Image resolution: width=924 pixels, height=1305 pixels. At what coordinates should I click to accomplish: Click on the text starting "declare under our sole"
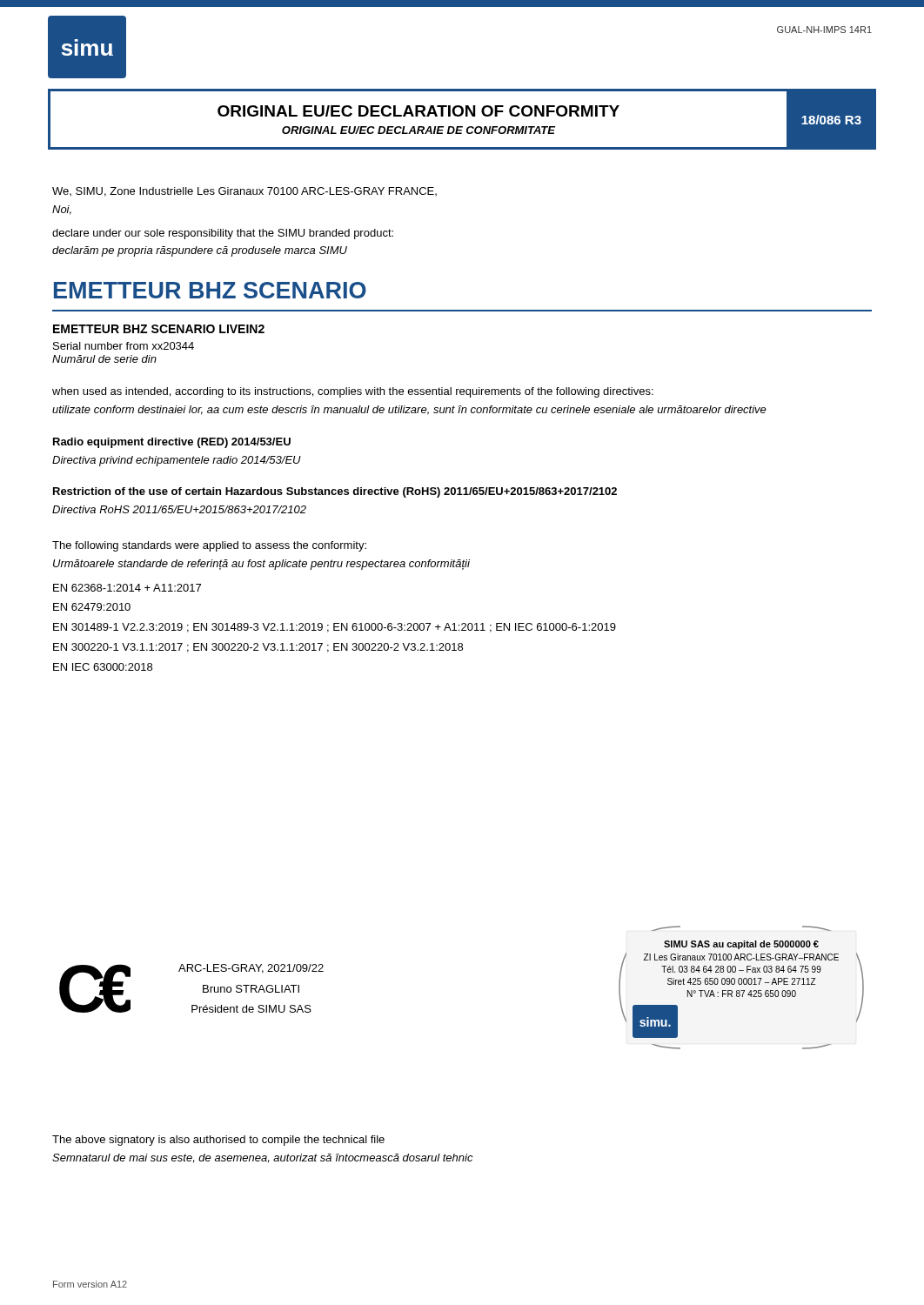click(x=223, y=241)
